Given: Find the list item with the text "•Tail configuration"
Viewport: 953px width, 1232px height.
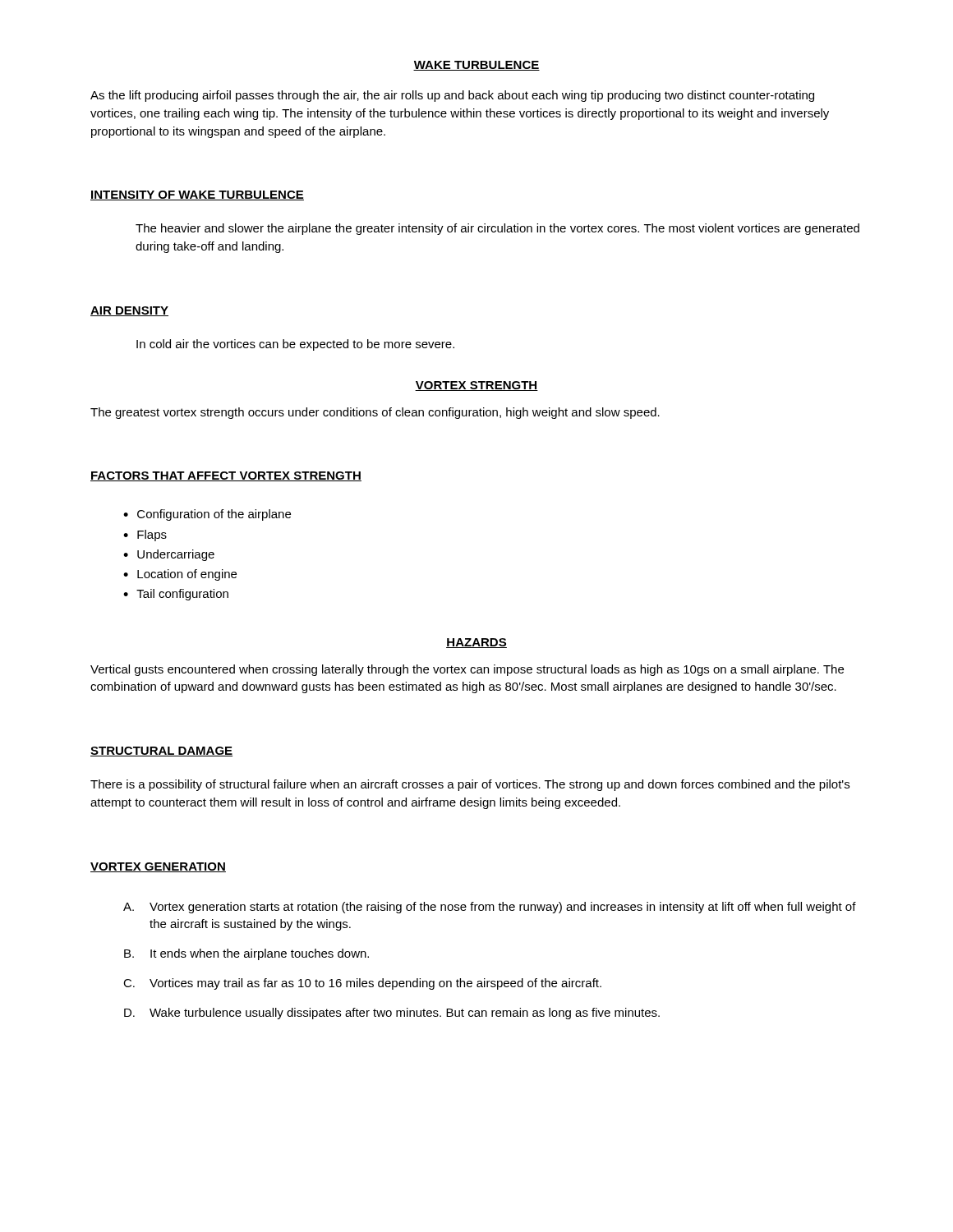Looking at the screenshot, I should pos(176,595).
